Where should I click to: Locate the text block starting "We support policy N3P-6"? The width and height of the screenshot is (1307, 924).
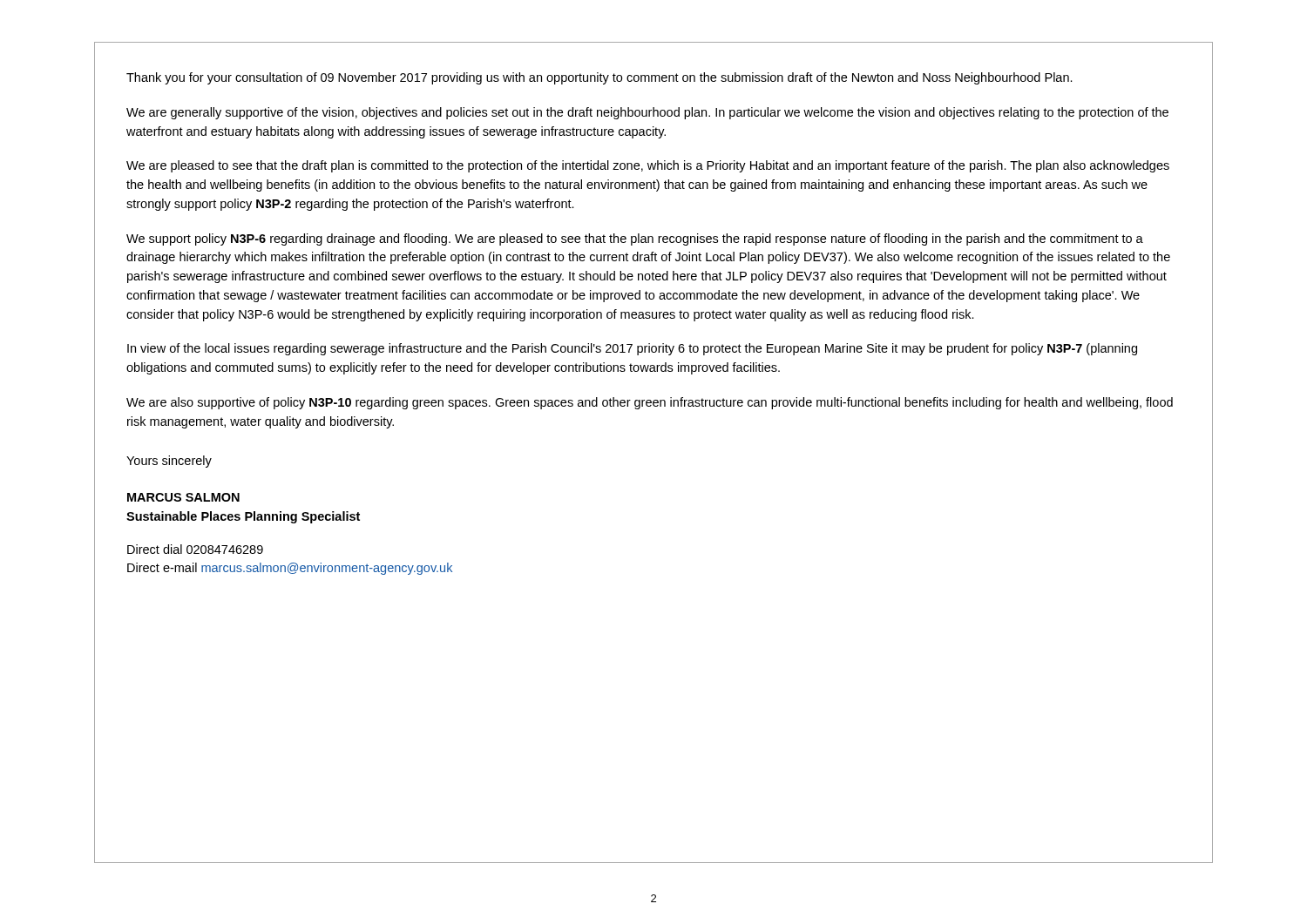(648, 276)
